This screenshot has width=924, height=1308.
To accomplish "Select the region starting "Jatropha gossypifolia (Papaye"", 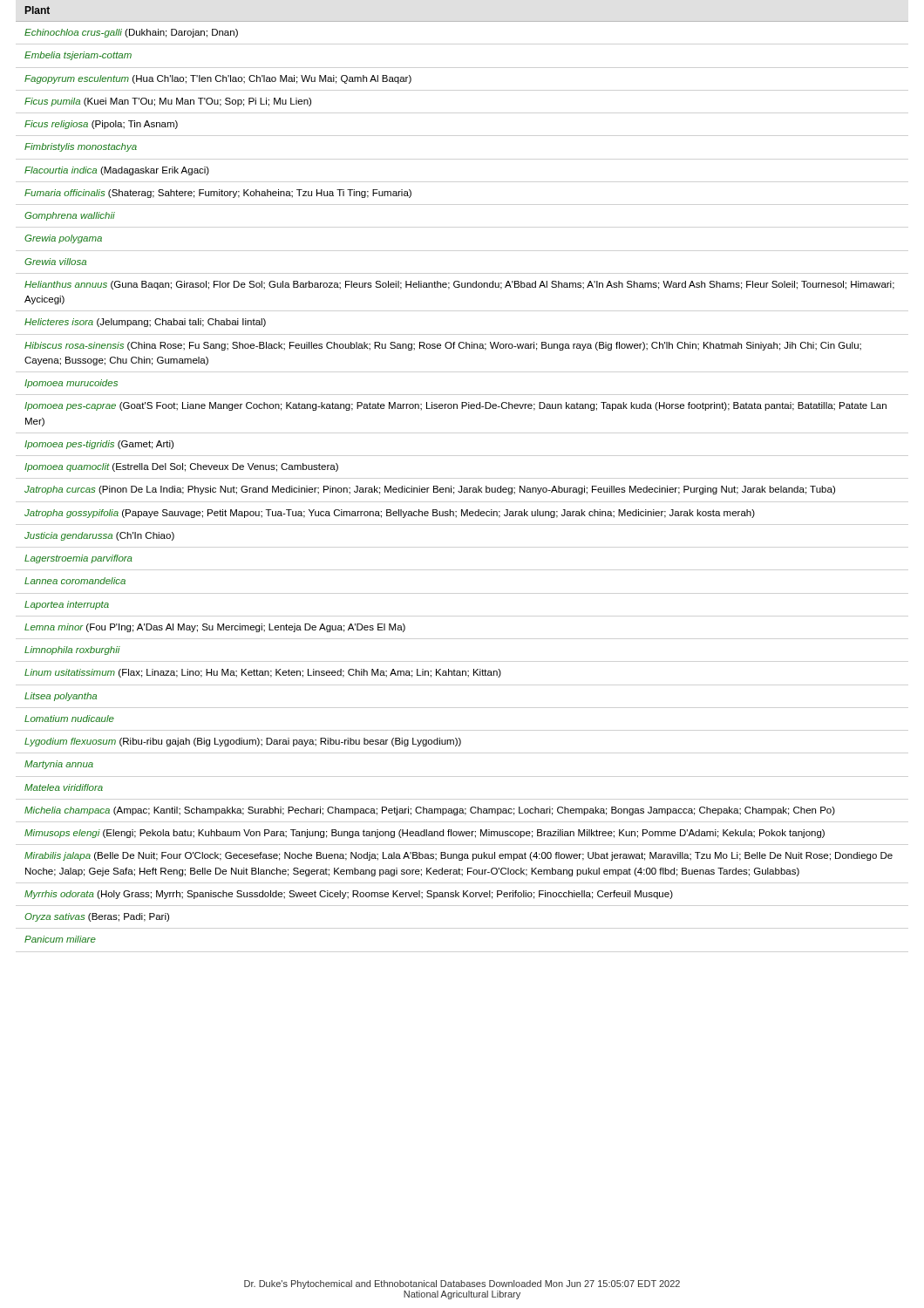I will pyautogui.click(x=390, y=512).
